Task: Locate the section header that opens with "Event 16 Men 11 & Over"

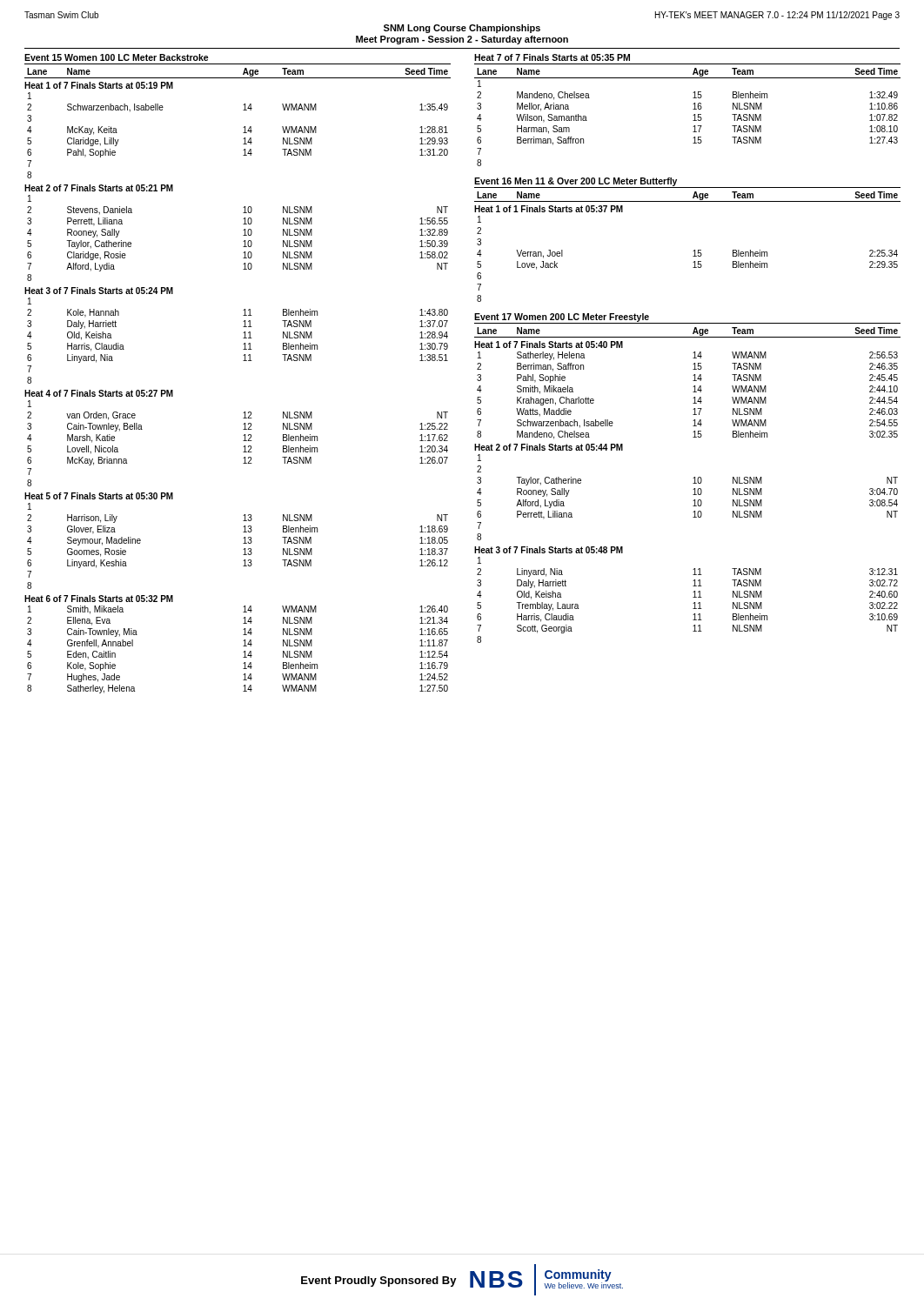Action: click(576, 181)
